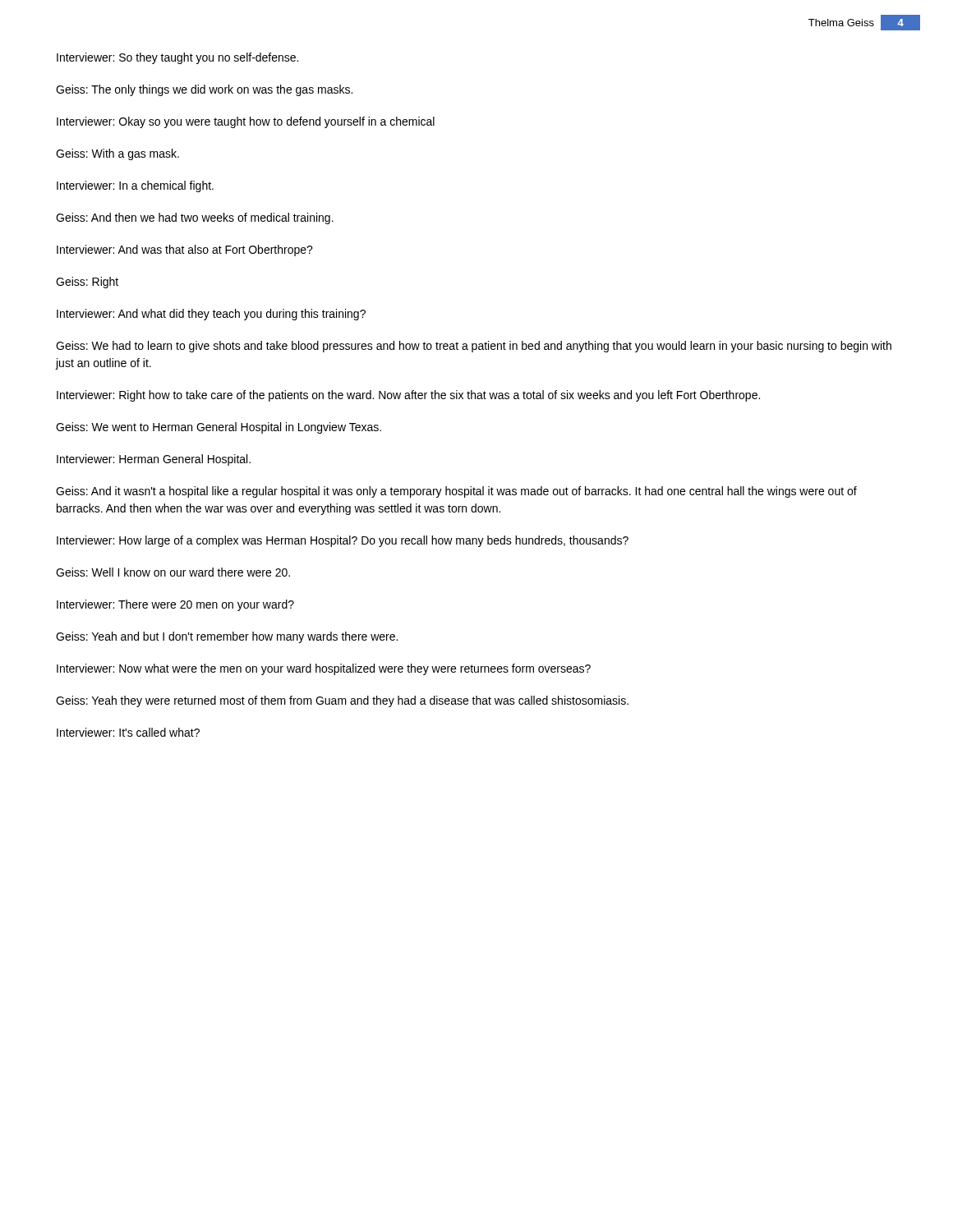Viewport: 953px width, 1232px height.
Task: Find the text block containing "Geiss: Yeah they were returned most"
Action: (343, 701)
